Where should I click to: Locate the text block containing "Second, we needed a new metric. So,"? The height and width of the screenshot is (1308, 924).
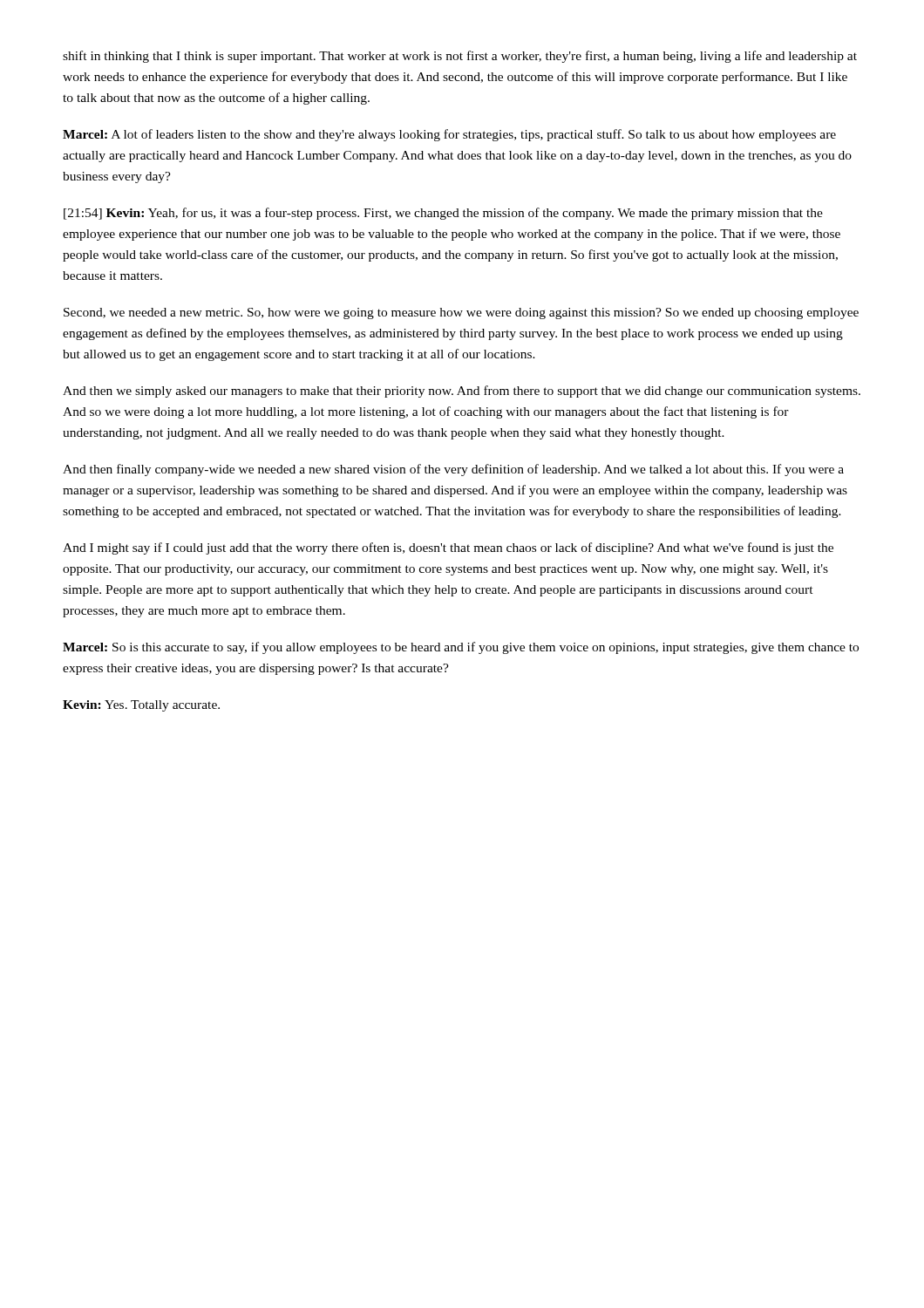(461, 333)
